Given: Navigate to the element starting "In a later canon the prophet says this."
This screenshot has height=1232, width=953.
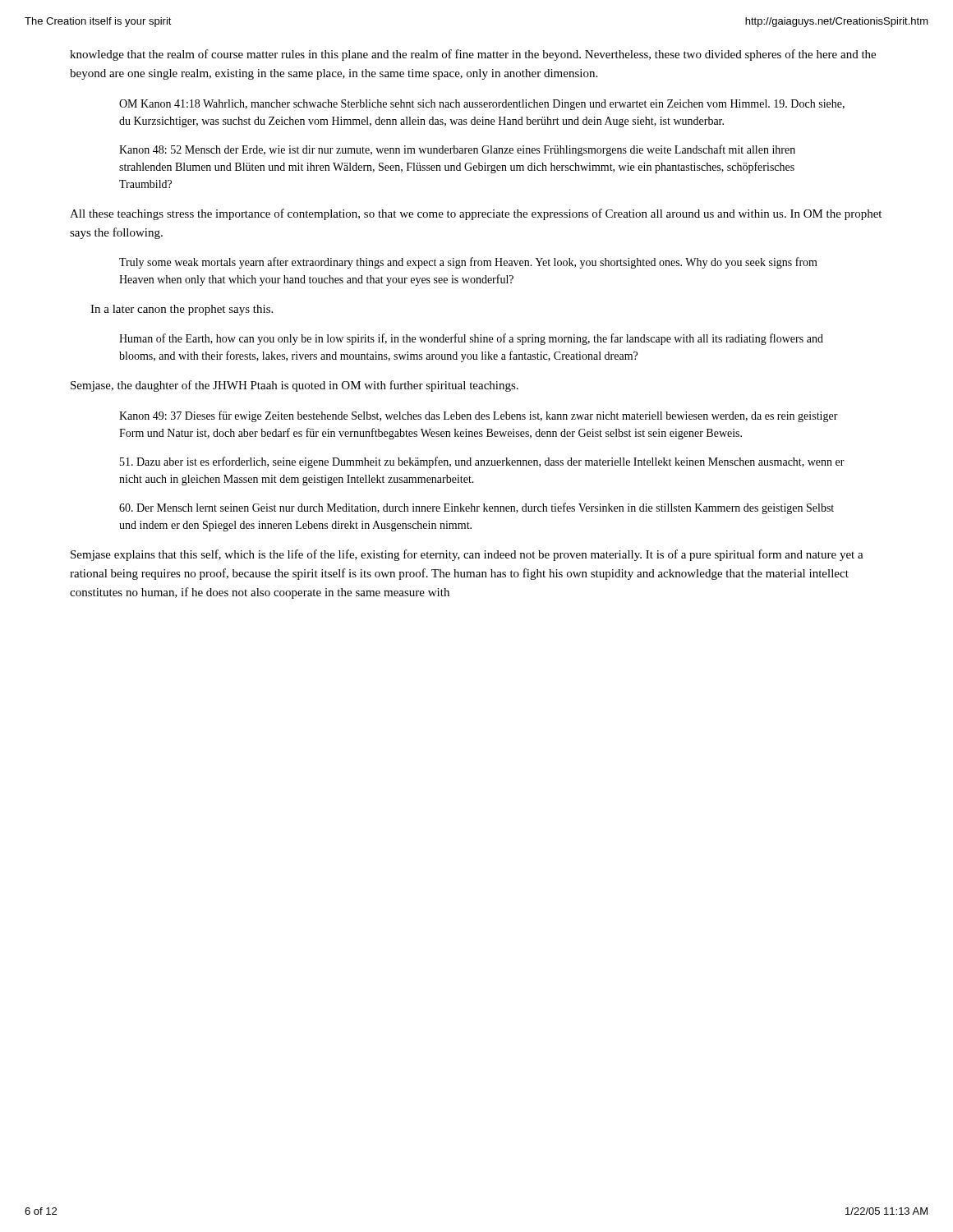Looking at the screenshot, I should tap(182, 309).
